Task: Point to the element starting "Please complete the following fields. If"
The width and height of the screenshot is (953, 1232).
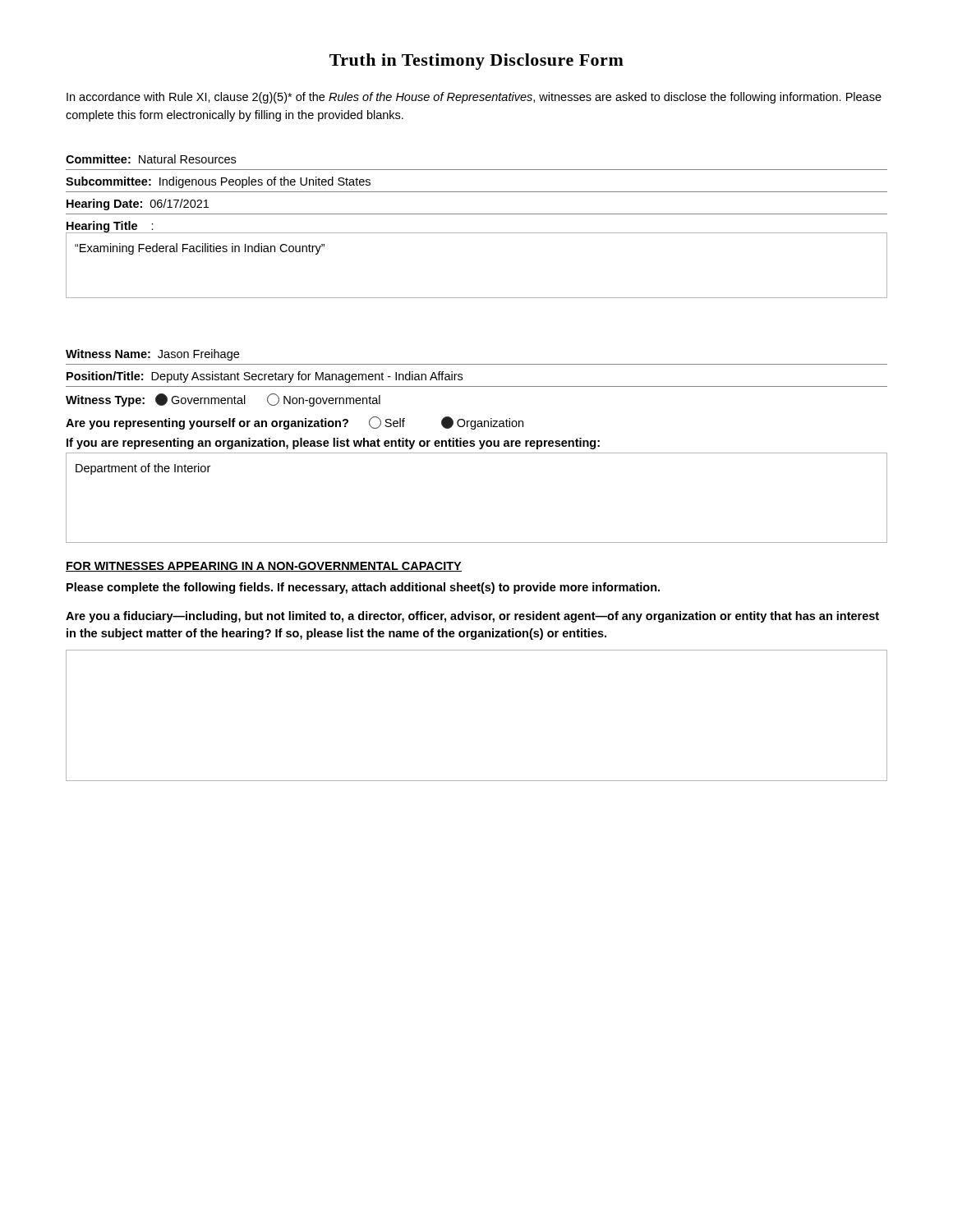Action: 363,587
